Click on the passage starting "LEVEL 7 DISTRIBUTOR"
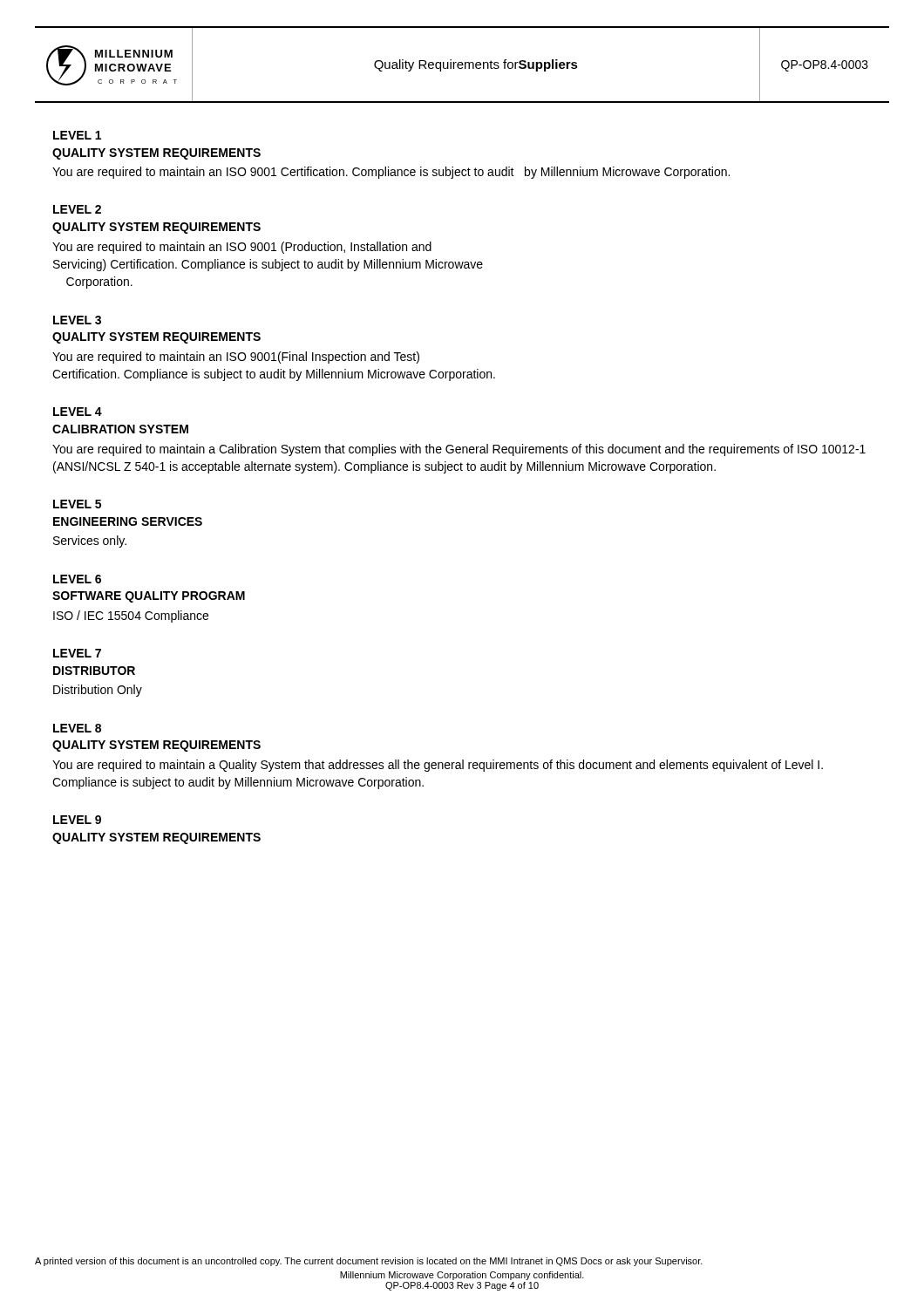924x1308 pixels. tap(77, 653)
